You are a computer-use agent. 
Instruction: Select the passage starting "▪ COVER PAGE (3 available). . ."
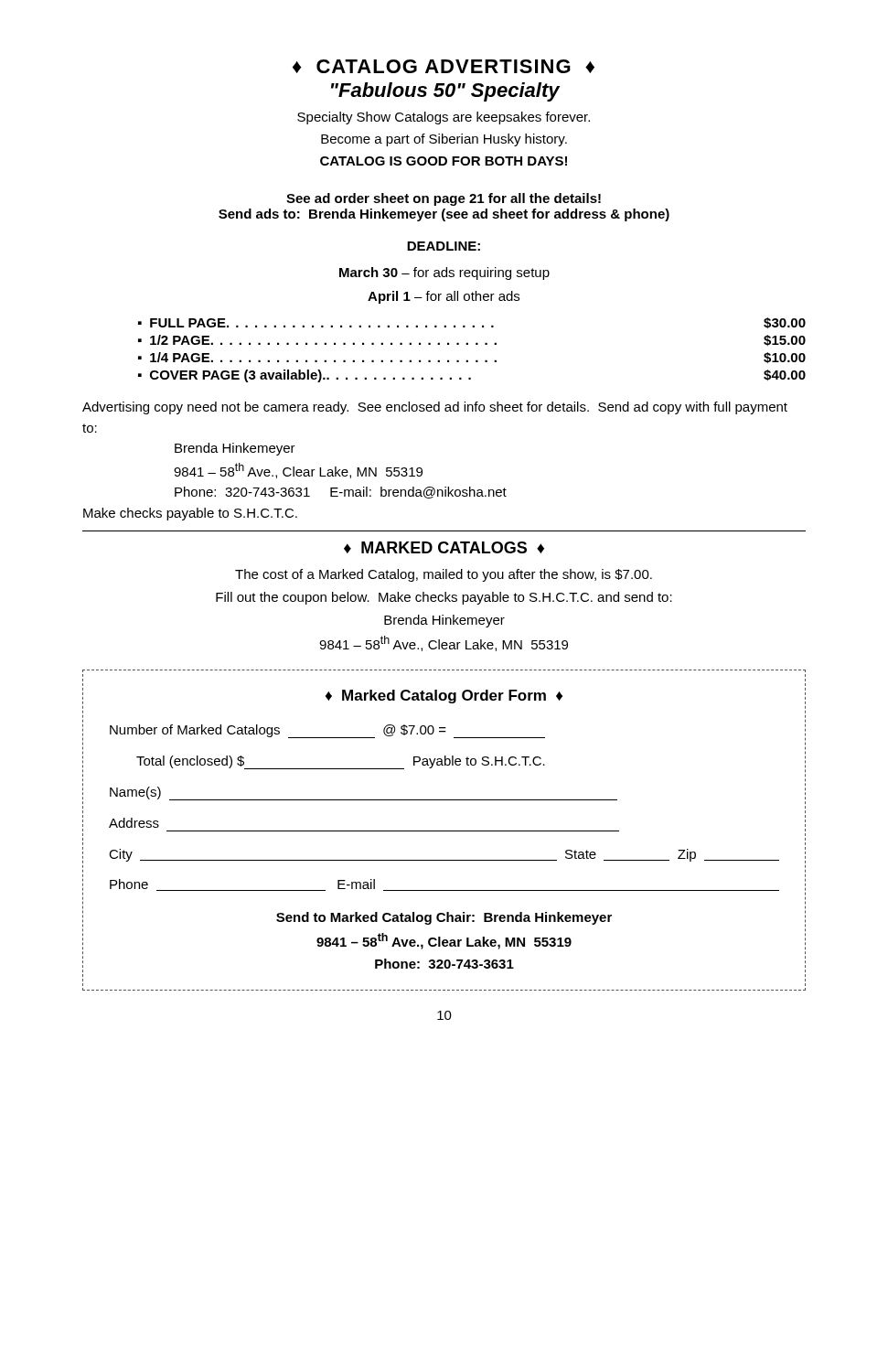[x=471, y=375]
